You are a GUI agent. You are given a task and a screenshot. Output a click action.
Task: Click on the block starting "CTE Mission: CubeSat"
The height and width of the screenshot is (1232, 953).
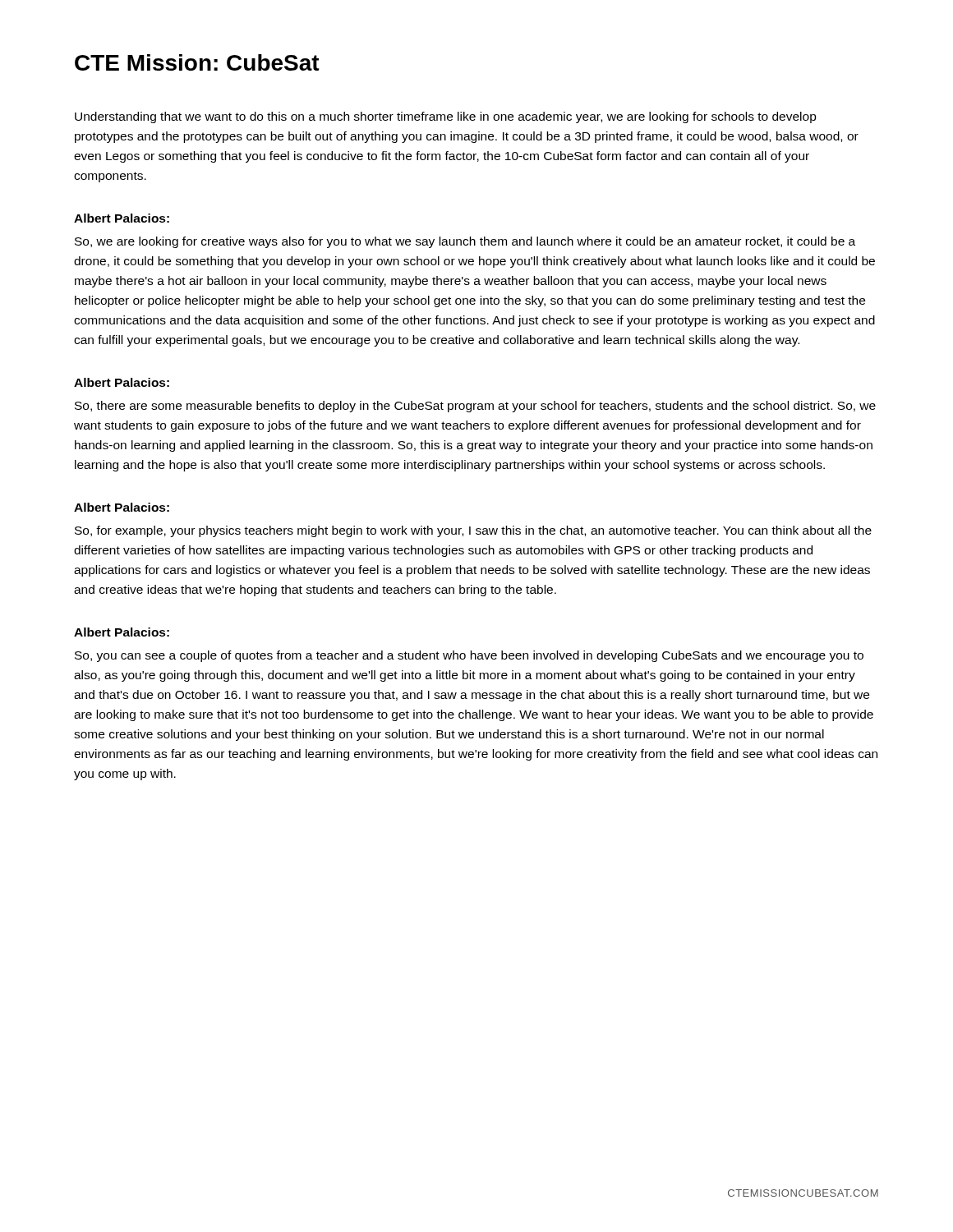click(x=197, y=63)
